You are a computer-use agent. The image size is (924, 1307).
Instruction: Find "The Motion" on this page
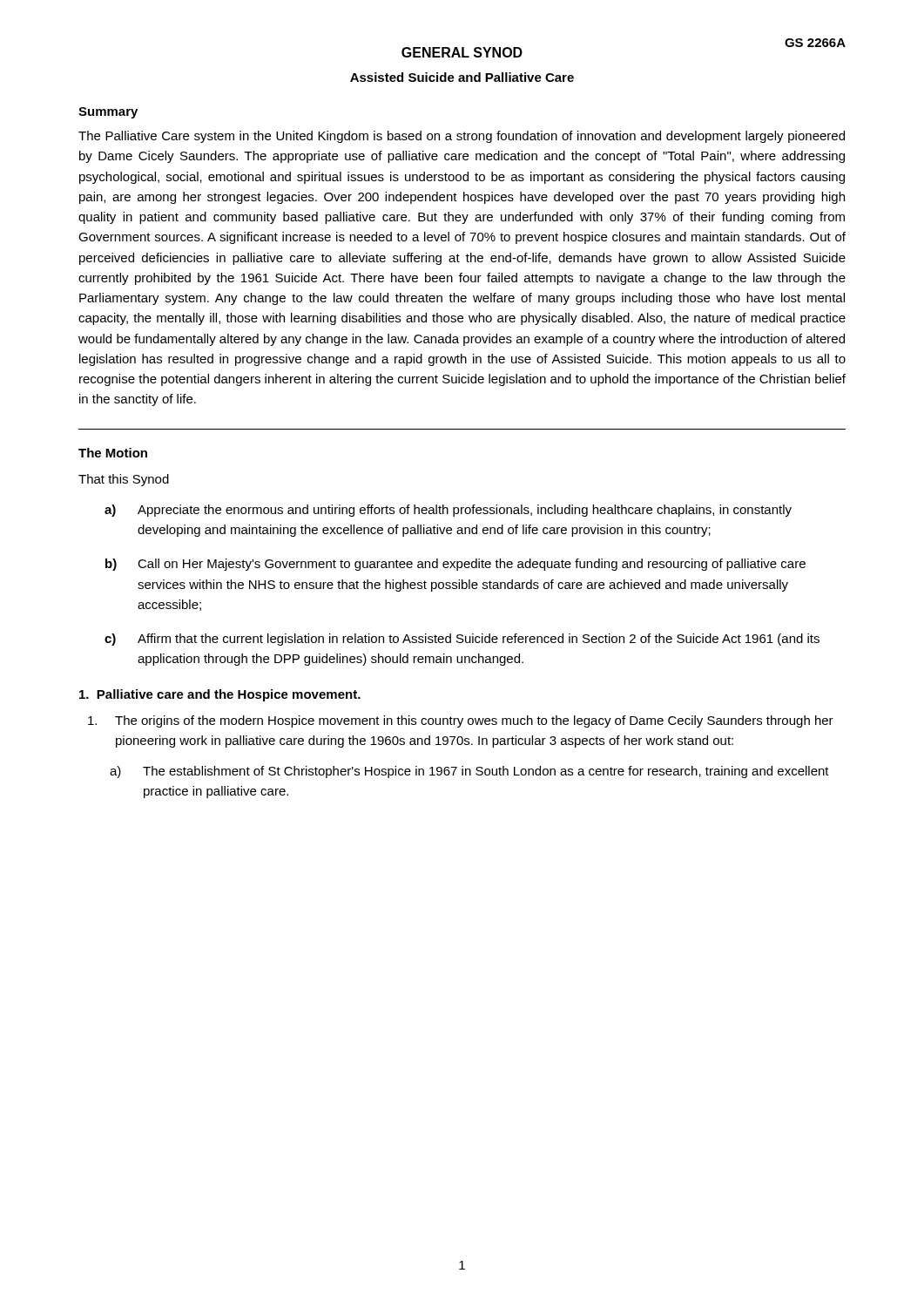click(x=113, y=452)
